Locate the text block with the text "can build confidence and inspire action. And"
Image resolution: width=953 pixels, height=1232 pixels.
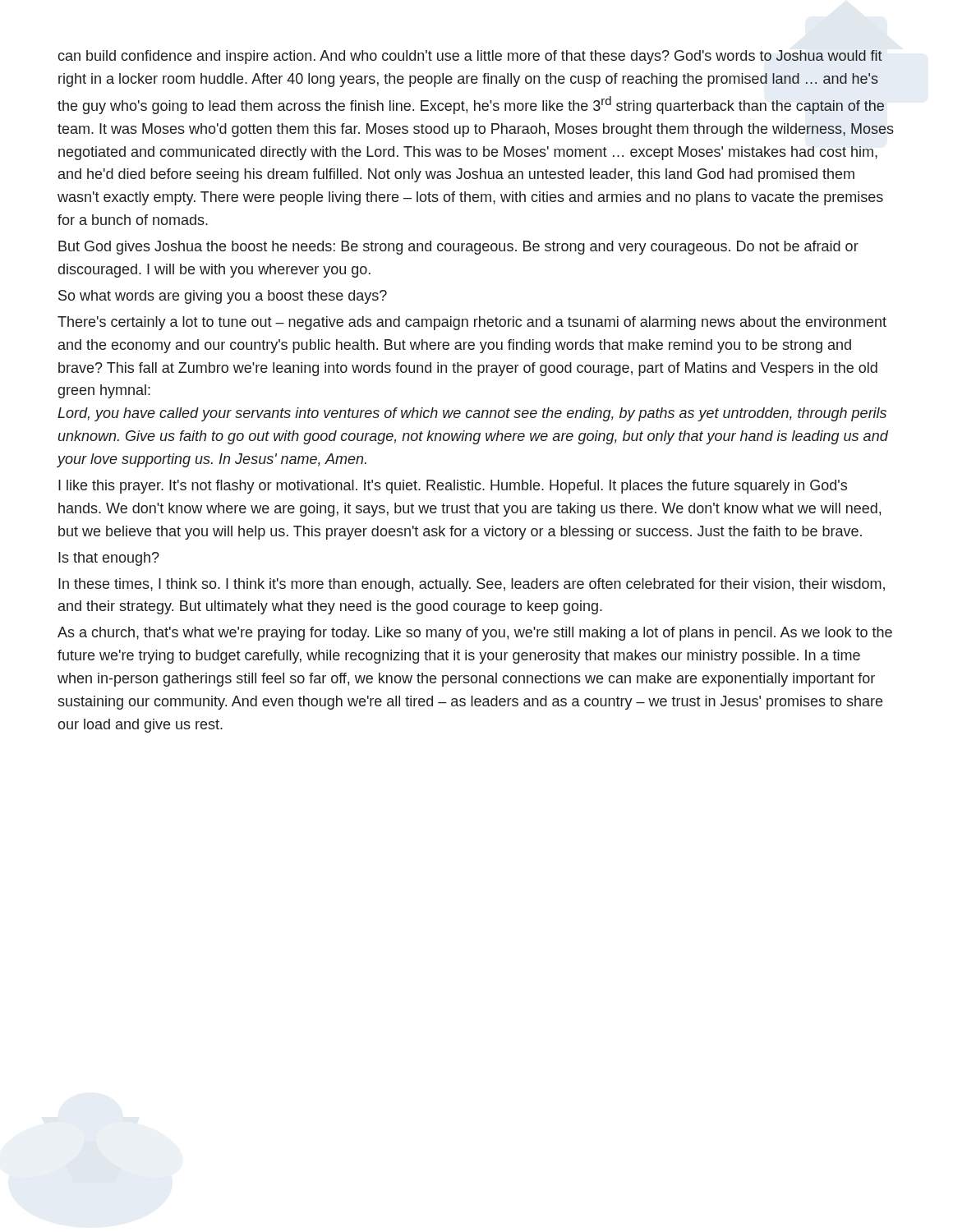[x=476, y=139]
